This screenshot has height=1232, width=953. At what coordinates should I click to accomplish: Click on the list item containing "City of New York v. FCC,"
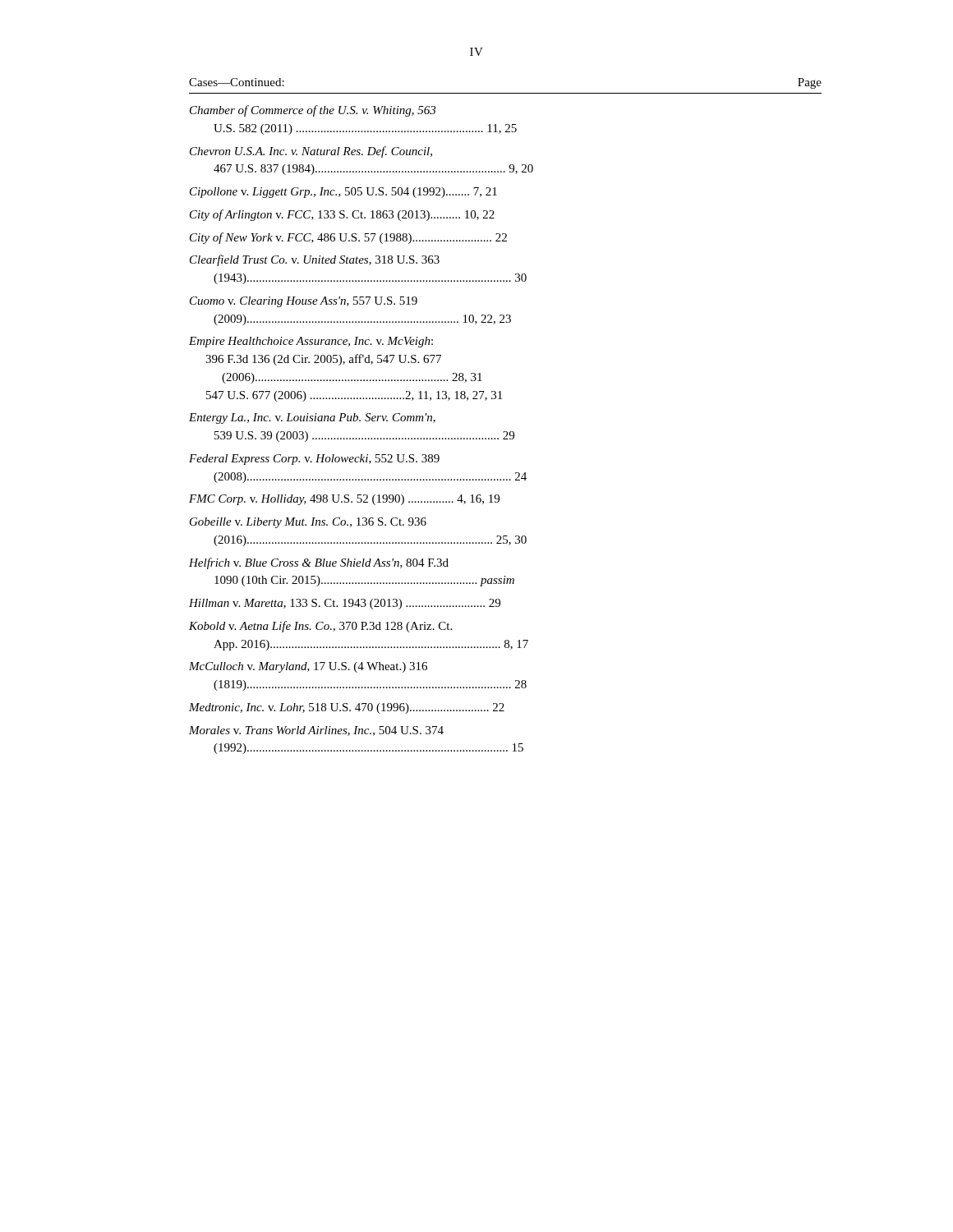pos(348,237)
